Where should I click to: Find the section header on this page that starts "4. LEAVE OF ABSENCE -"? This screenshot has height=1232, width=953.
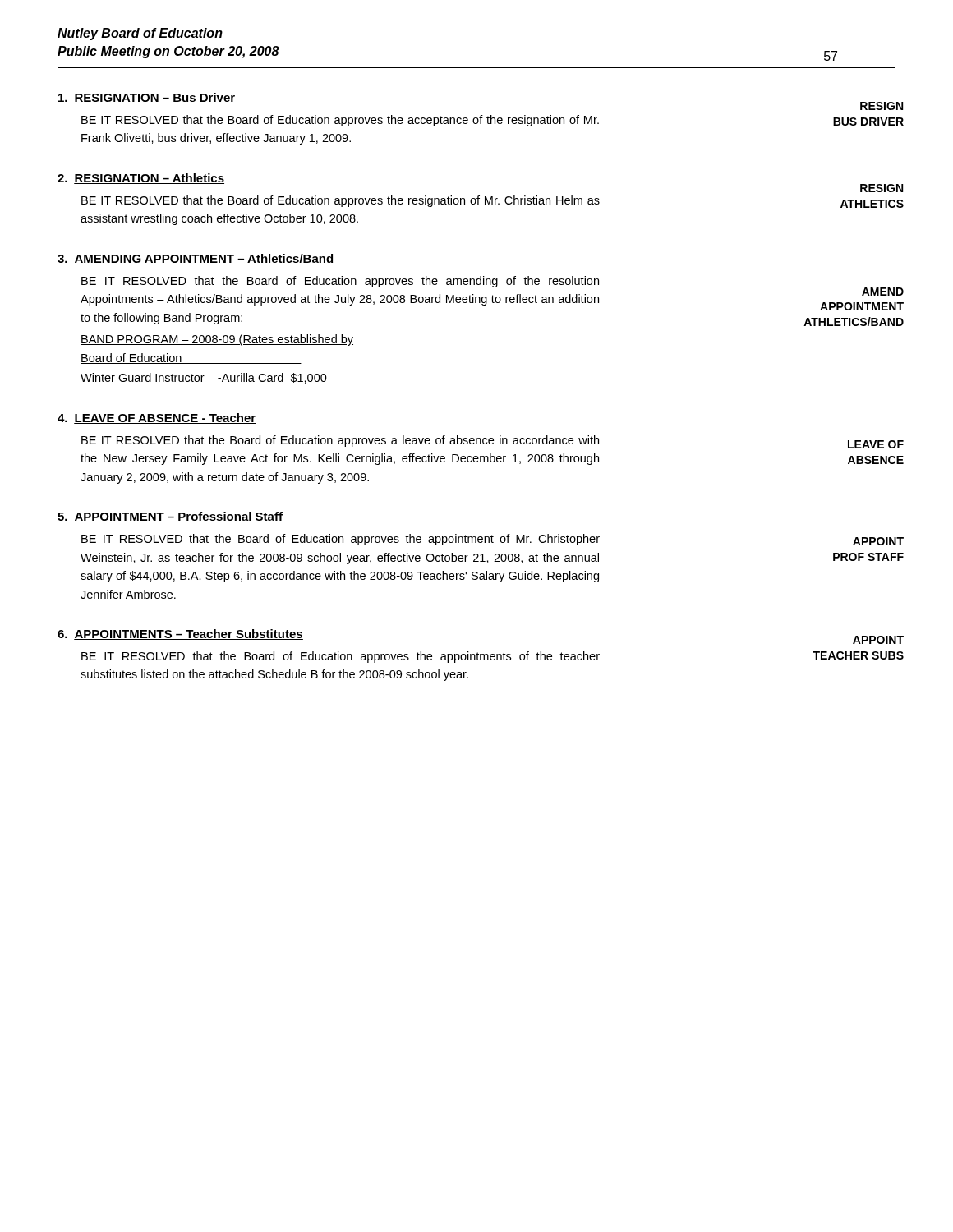tap(329, 448)
